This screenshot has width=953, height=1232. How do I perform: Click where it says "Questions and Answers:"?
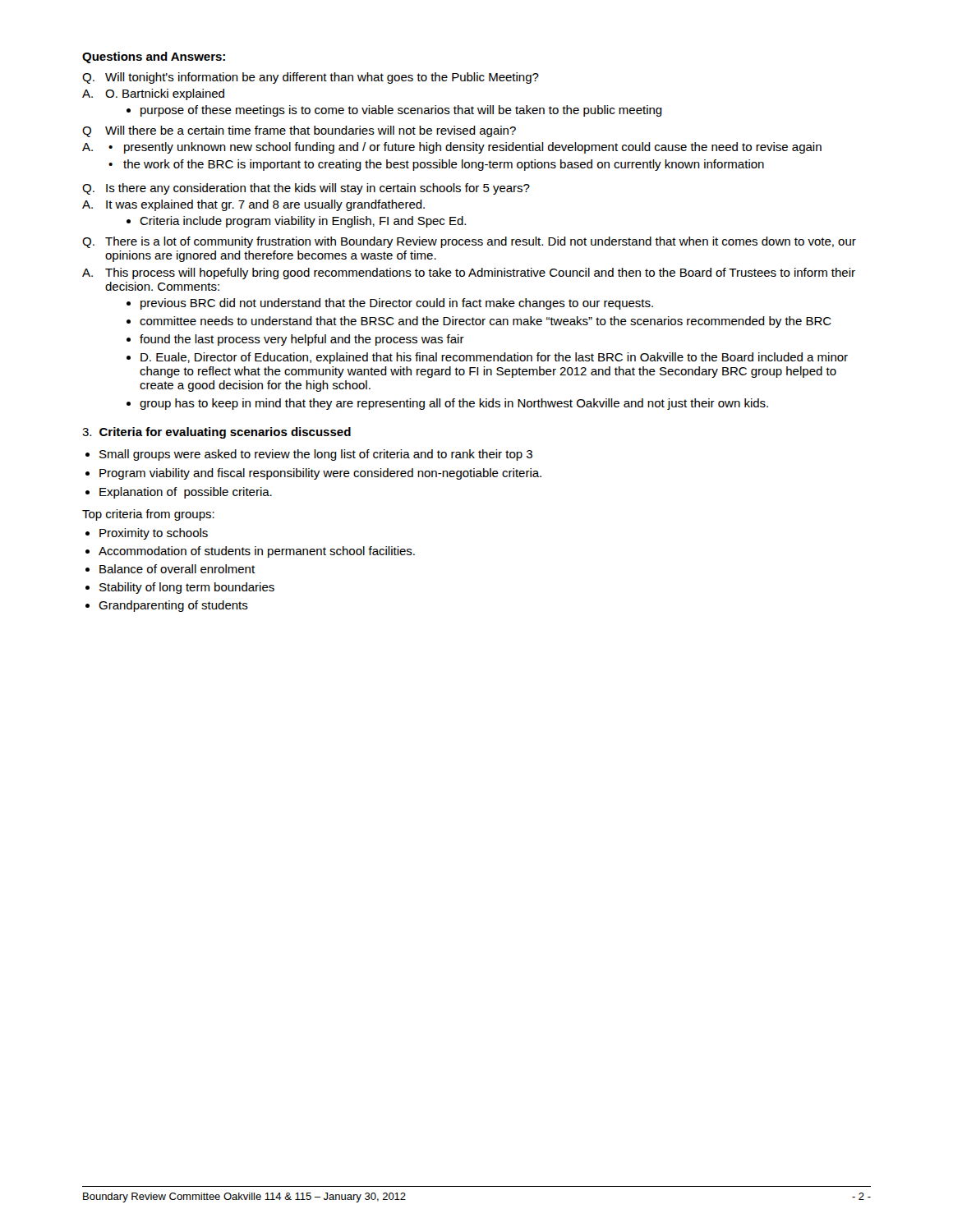154,56
